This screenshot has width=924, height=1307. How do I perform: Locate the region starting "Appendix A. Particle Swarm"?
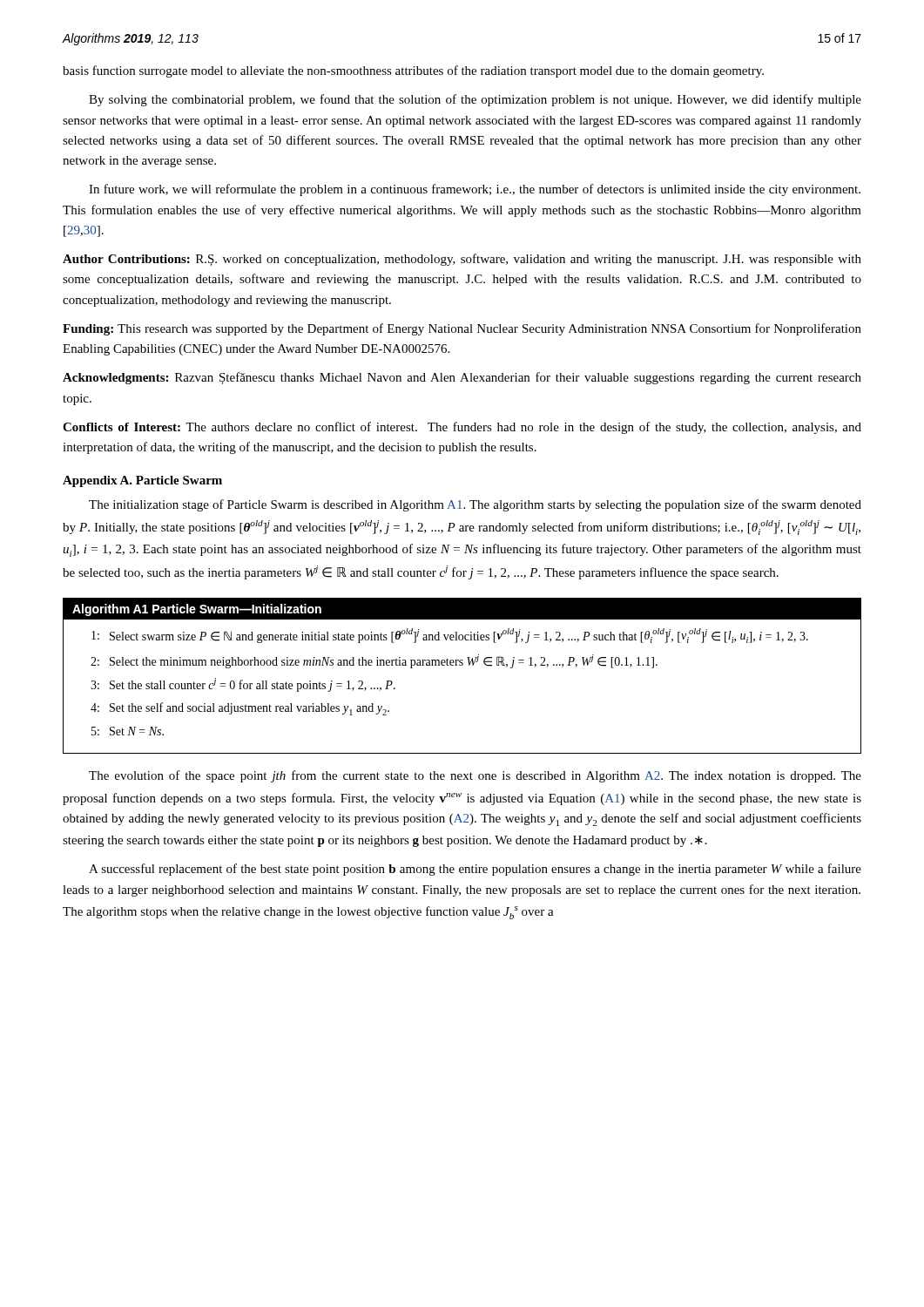click(143, 480)
